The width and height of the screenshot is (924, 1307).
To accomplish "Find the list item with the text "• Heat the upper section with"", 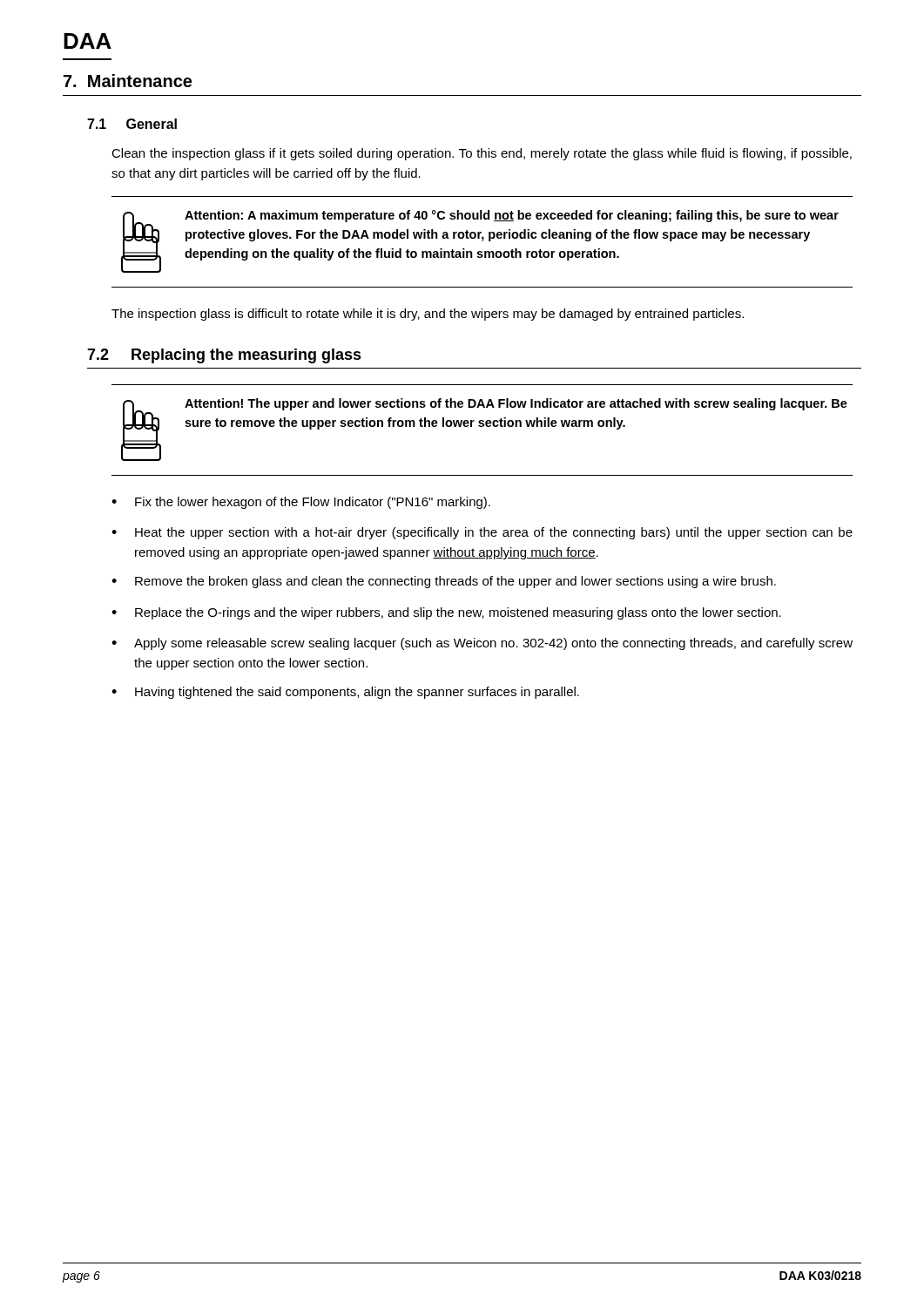I will [x=482, y=542].
